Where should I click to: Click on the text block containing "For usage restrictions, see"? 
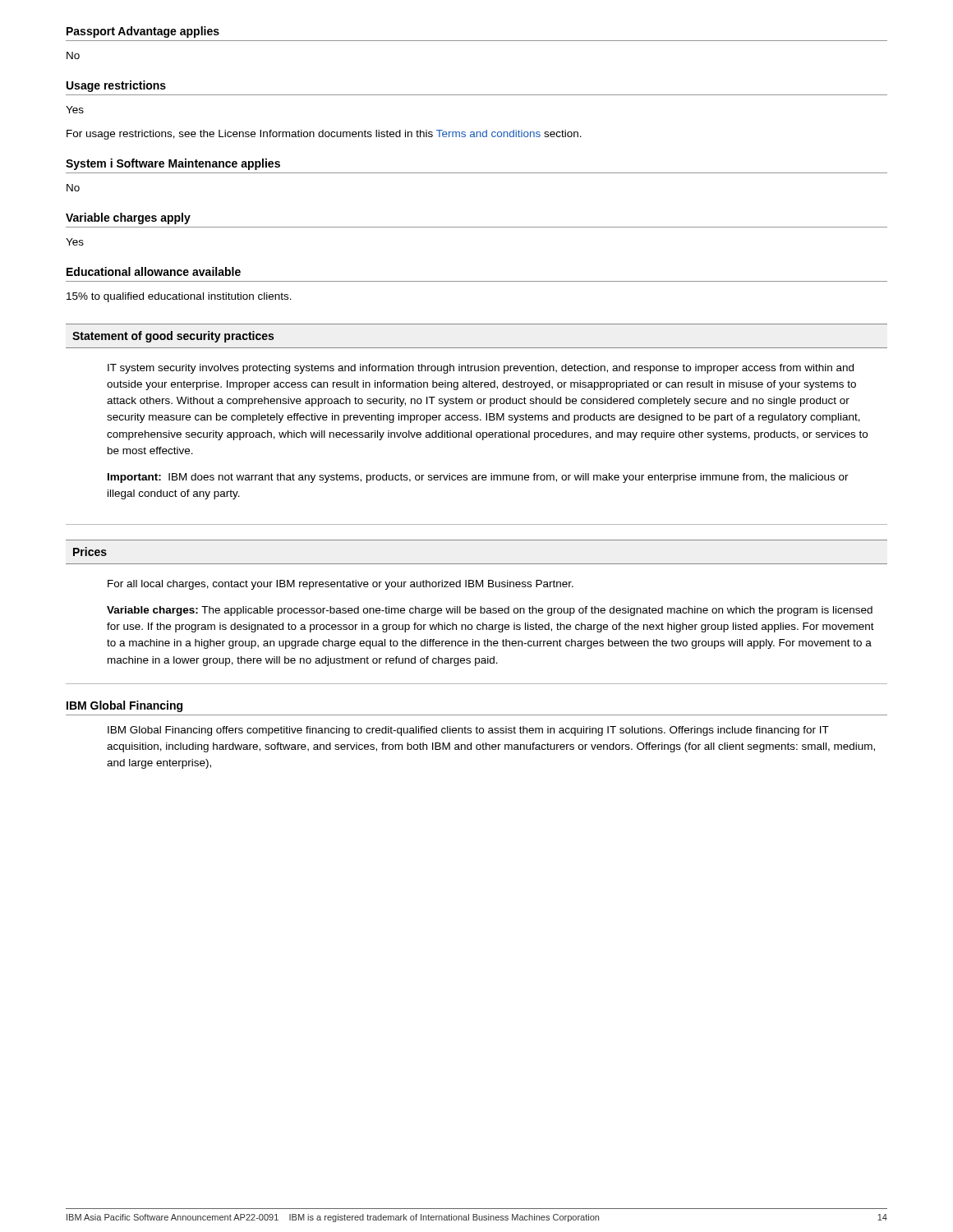coord(476,134)
